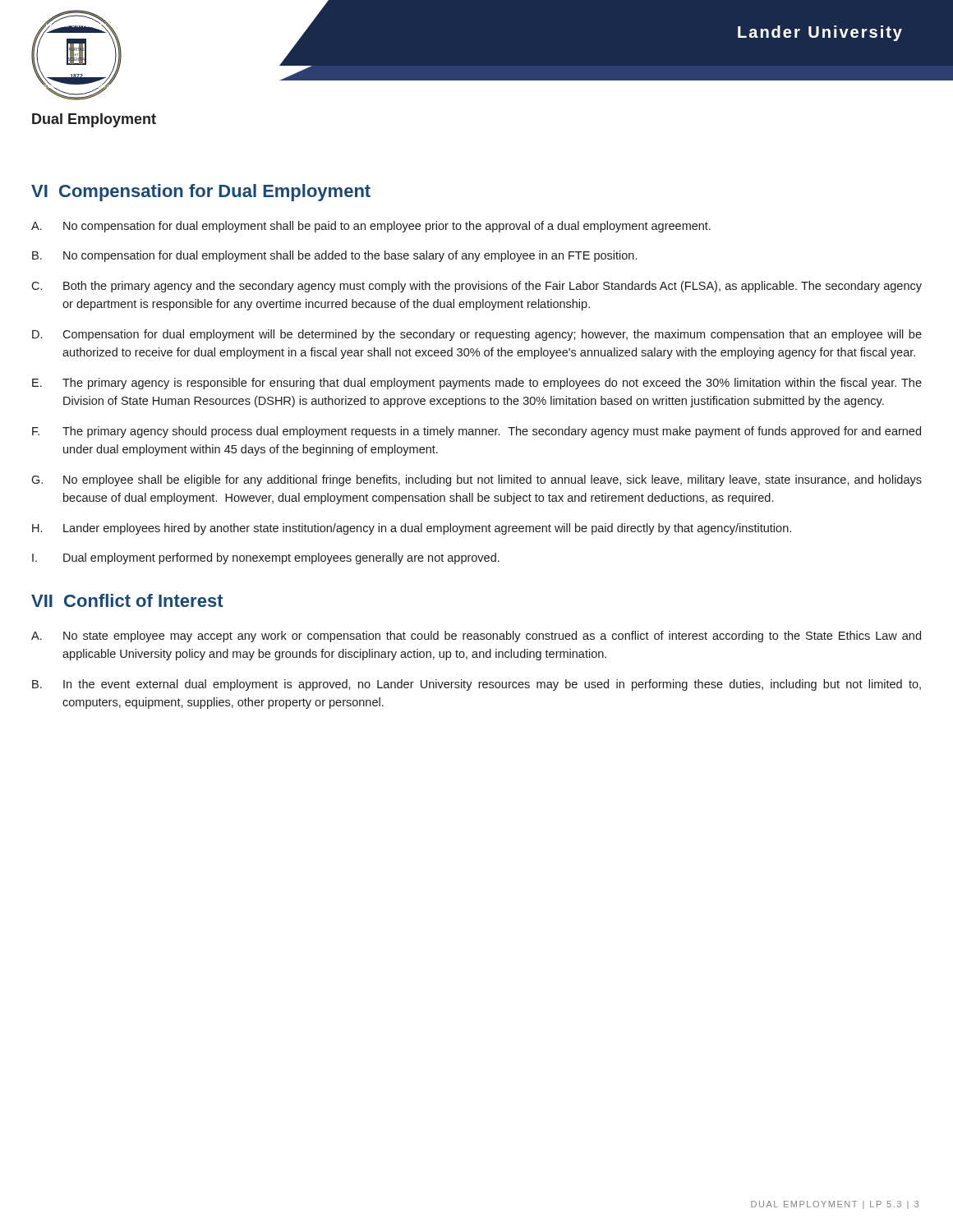The width and height of the screenshot is (953, 1232).
Task: Where is the passage that starts "G. No employee shall"?
Action: coord(476,489)
